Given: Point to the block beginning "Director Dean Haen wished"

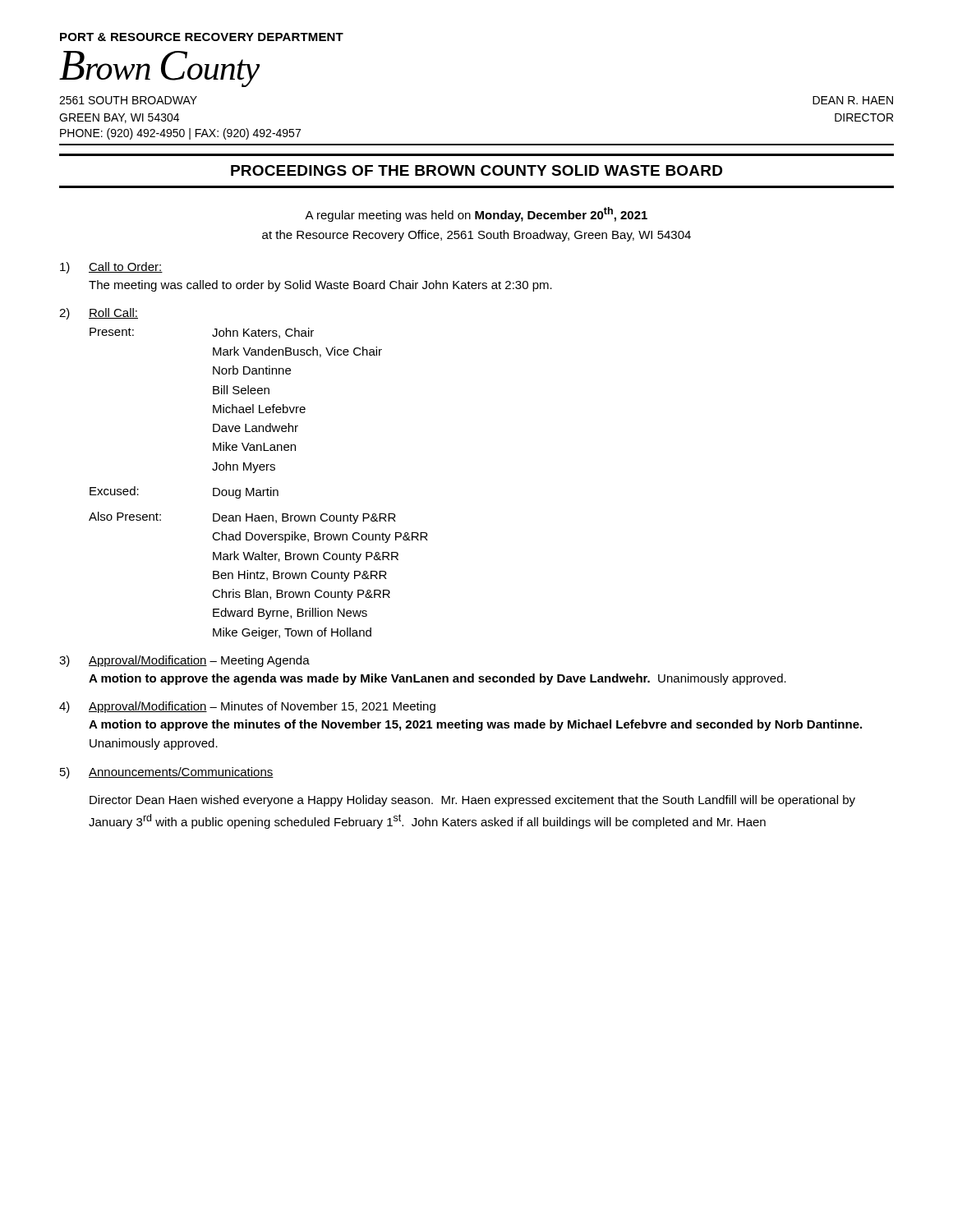Looking at the screenshot, I should click(x=491, y=811).
